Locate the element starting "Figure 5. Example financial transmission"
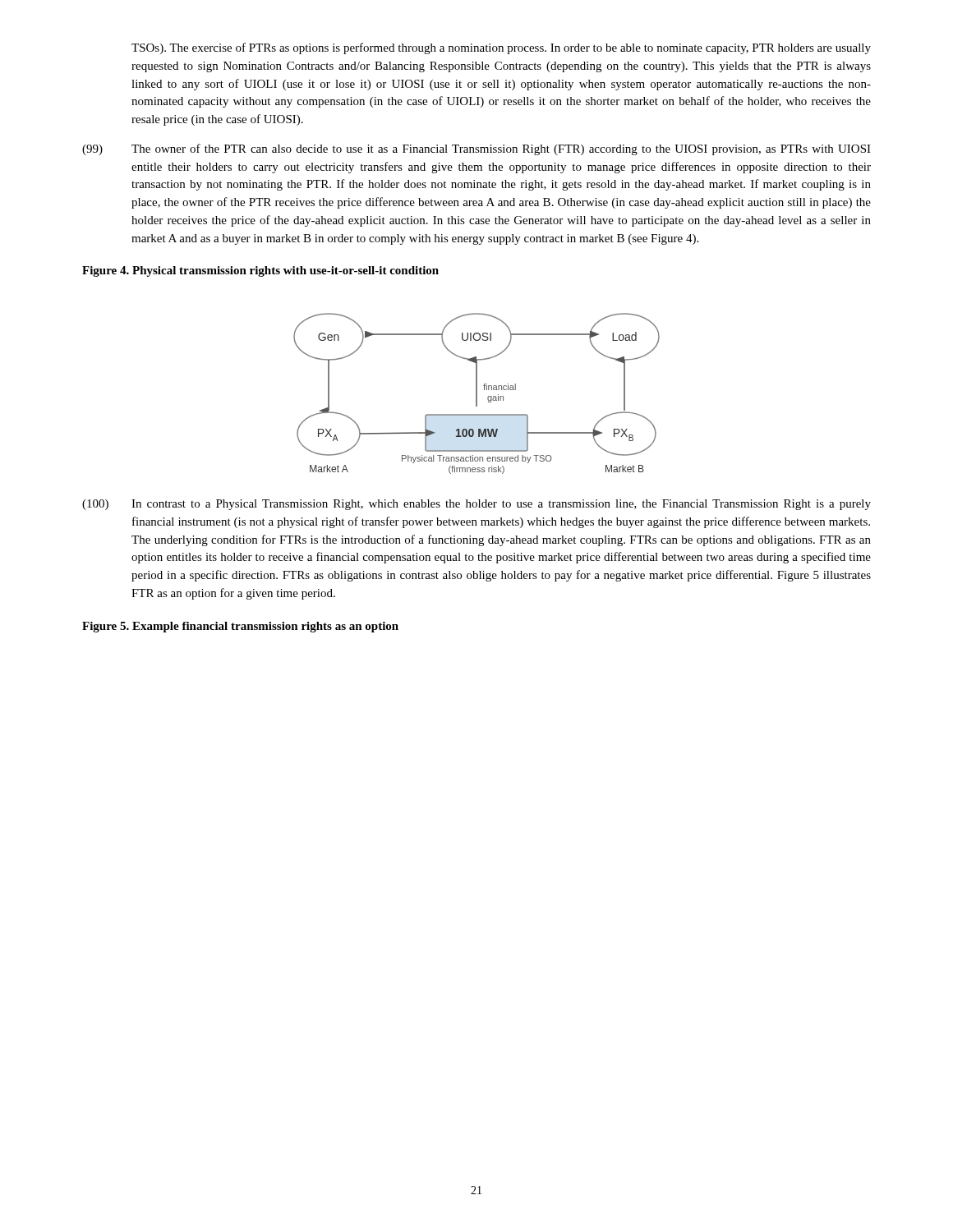953x1232 pixels. pyautogui.click(x=240, y=625)
